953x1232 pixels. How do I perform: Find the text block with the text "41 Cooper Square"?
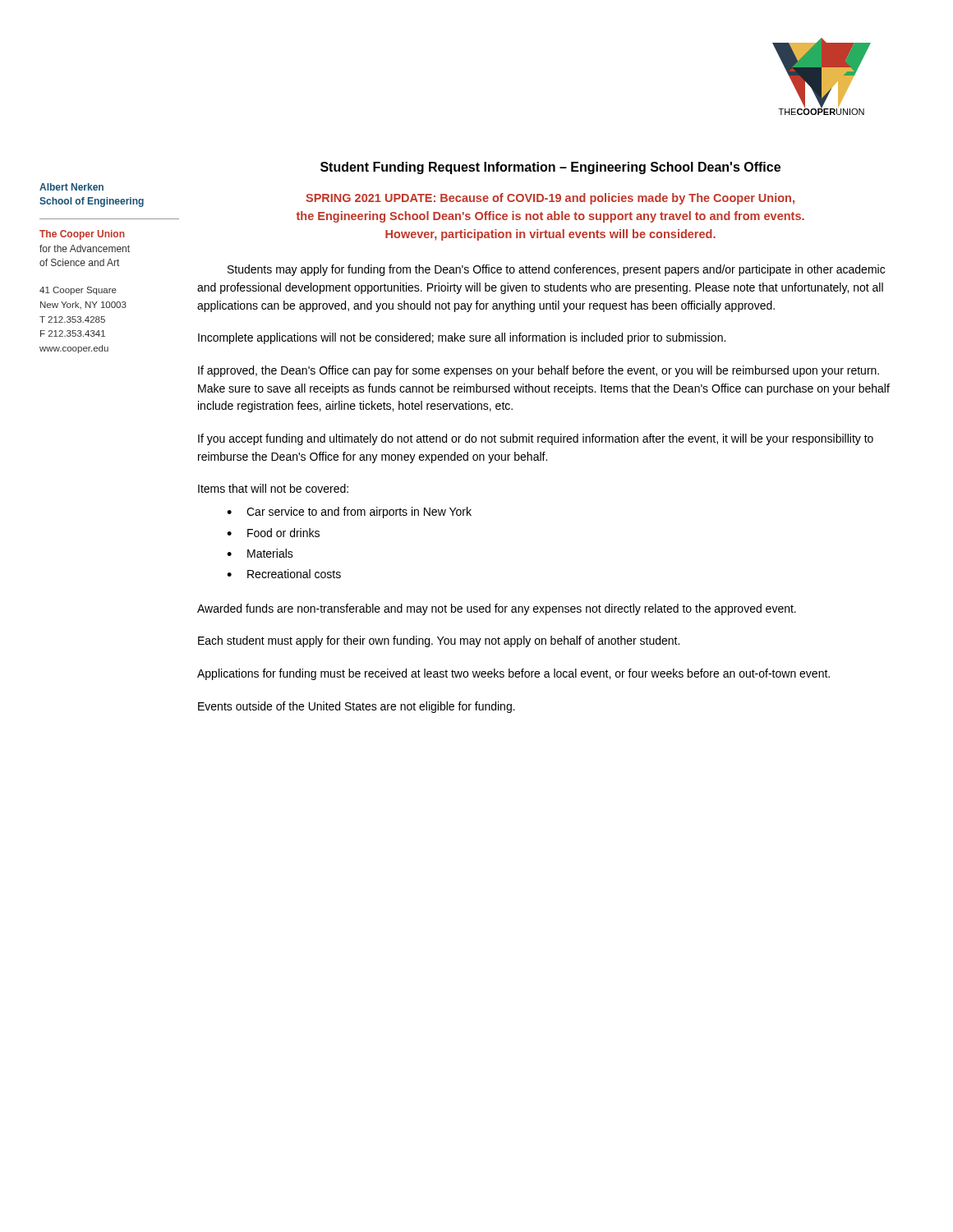83,319
